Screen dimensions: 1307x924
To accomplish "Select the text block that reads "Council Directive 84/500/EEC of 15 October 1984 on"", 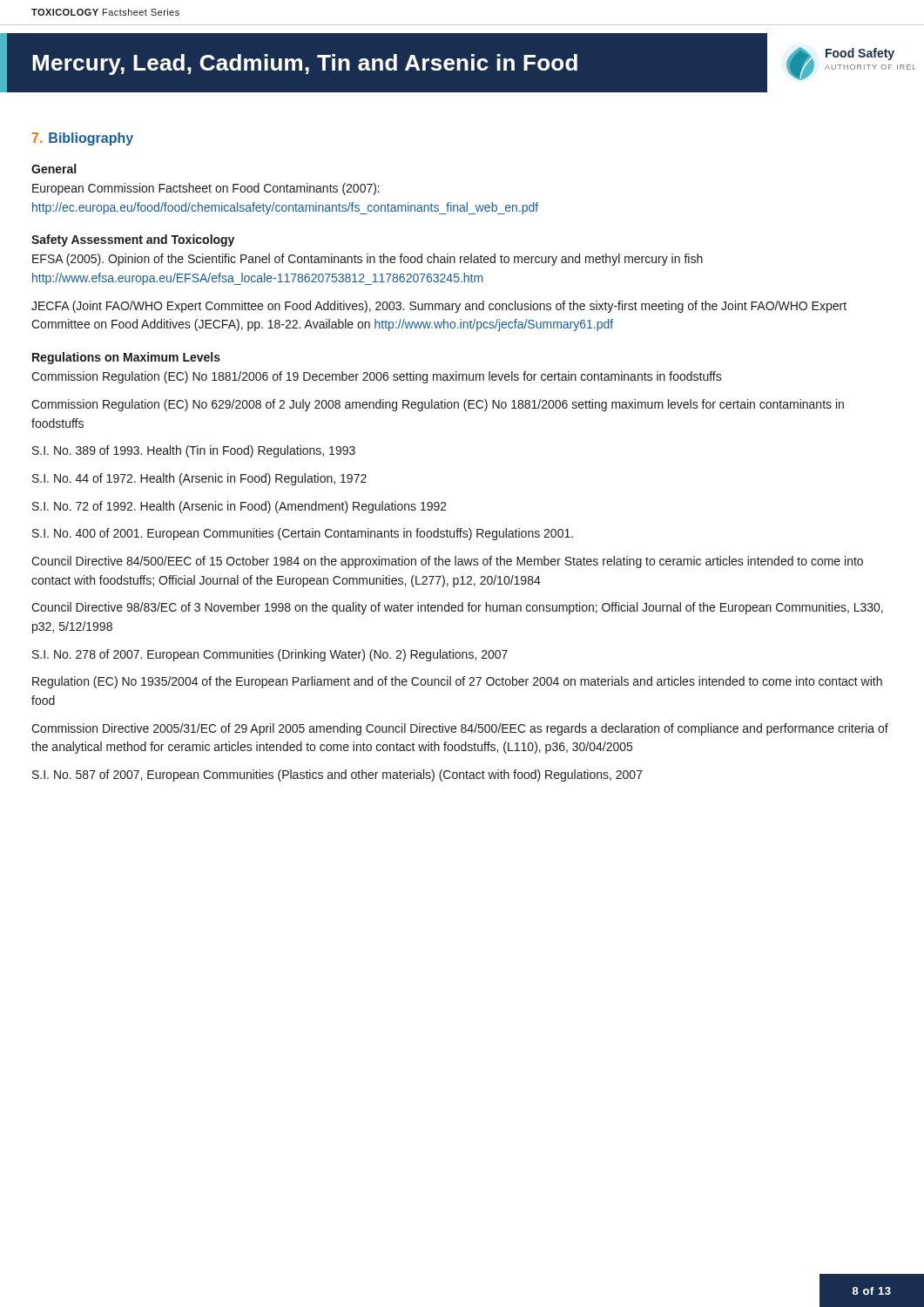I will coord(447,571).
